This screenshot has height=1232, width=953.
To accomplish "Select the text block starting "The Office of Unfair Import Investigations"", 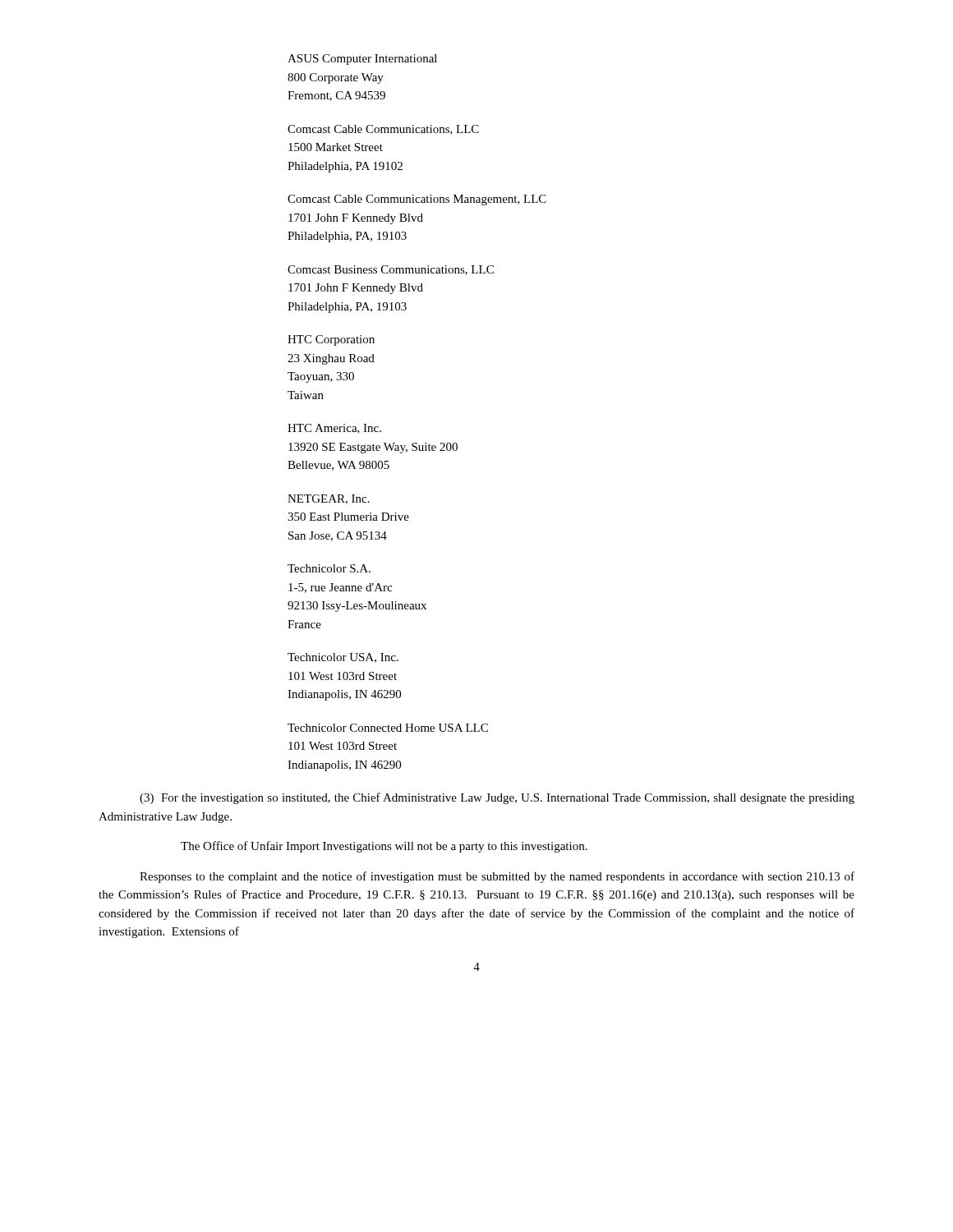I will click(384, 846).
